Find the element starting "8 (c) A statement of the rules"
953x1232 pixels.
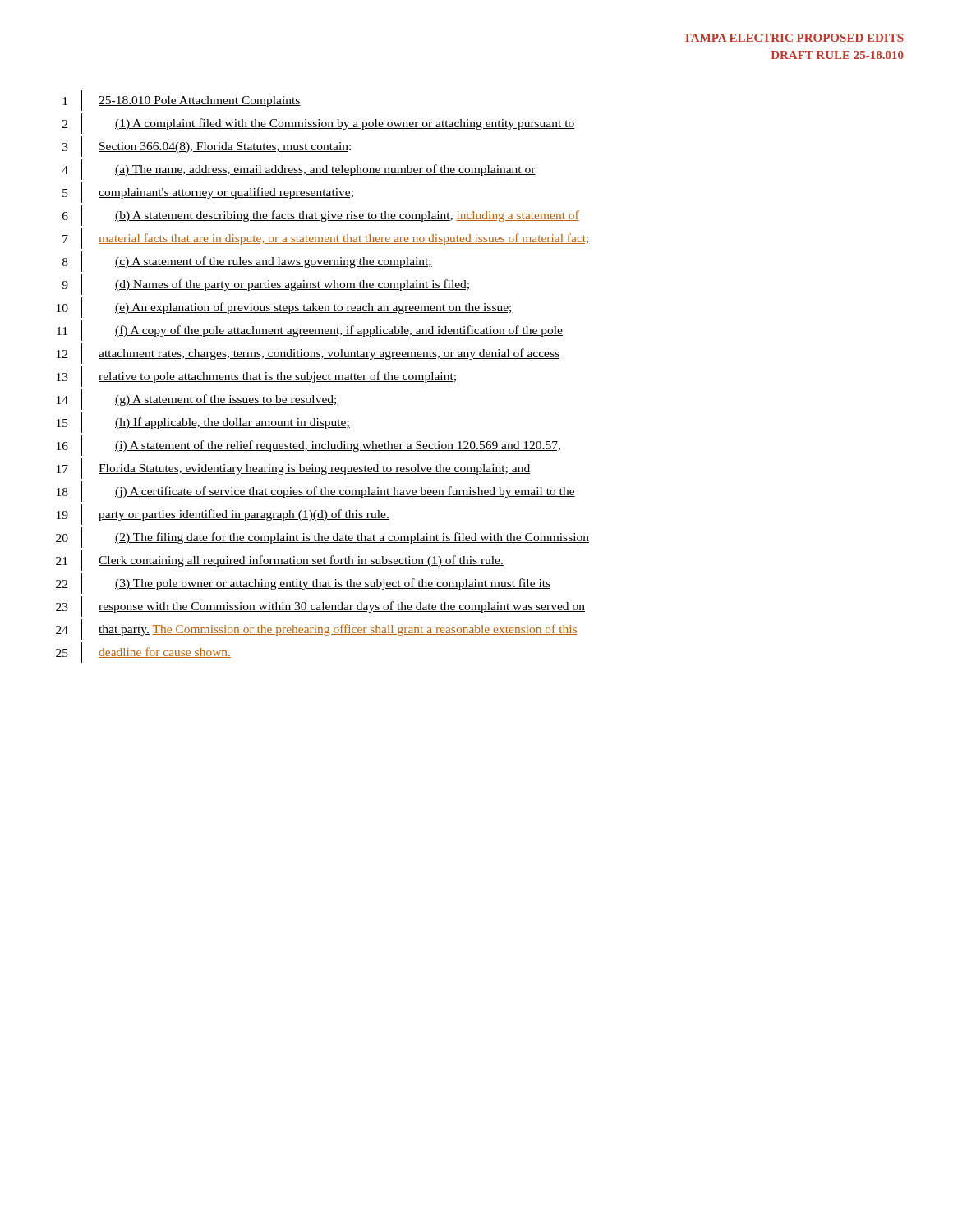point(247,262)
